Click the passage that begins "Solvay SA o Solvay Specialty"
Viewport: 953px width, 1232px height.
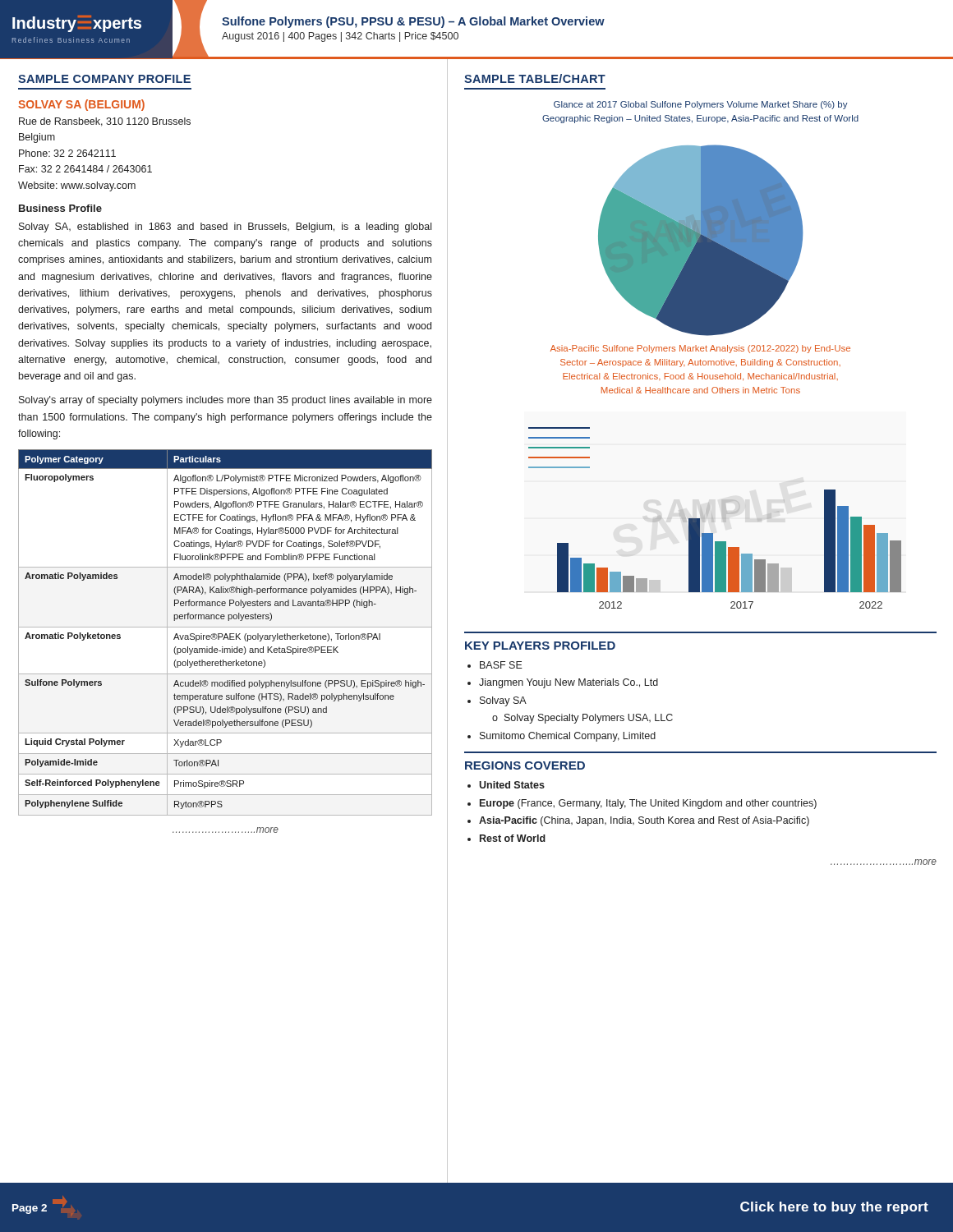click(x=503, y=701)
